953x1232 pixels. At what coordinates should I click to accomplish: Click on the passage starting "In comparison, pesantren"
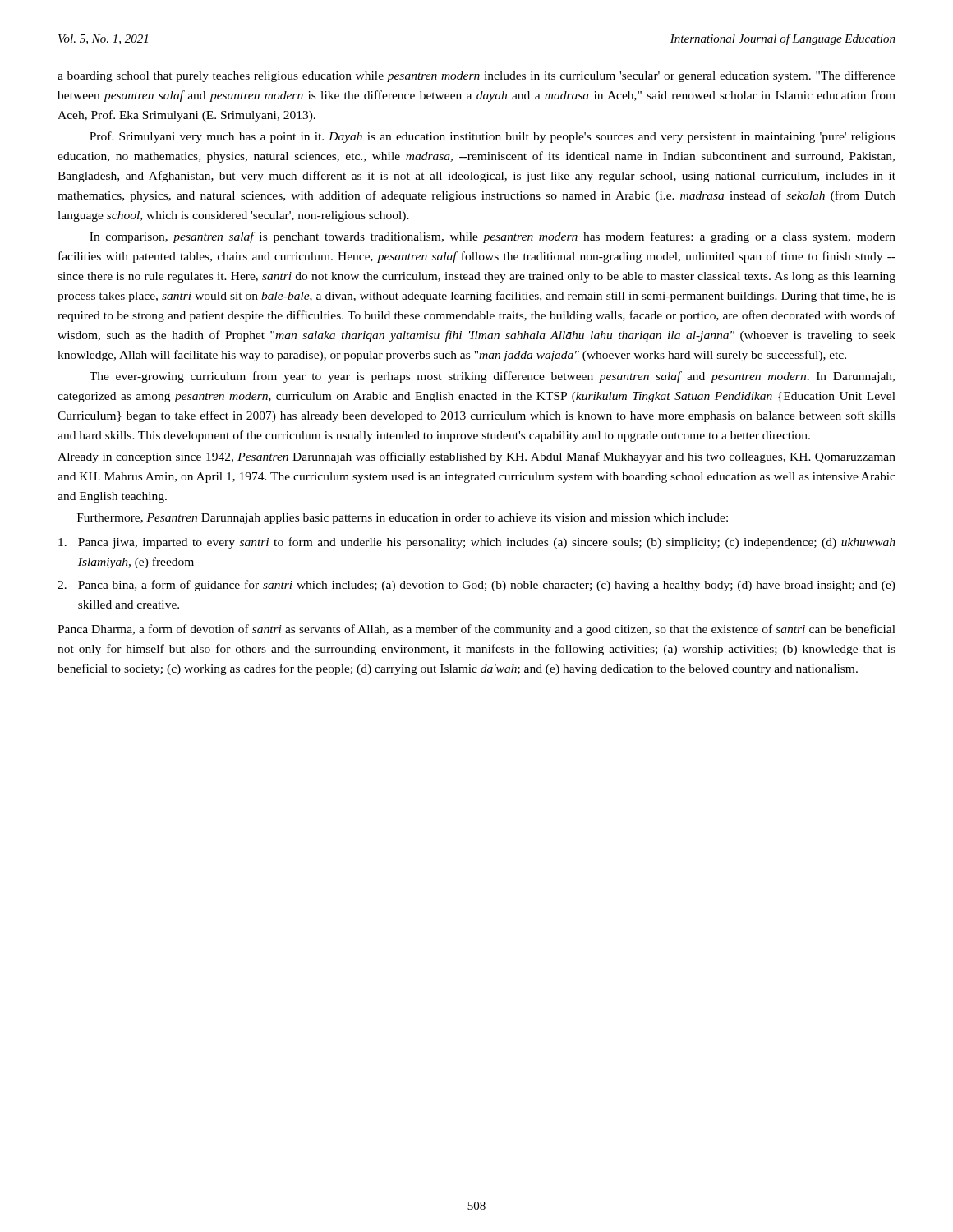(476, 296)
